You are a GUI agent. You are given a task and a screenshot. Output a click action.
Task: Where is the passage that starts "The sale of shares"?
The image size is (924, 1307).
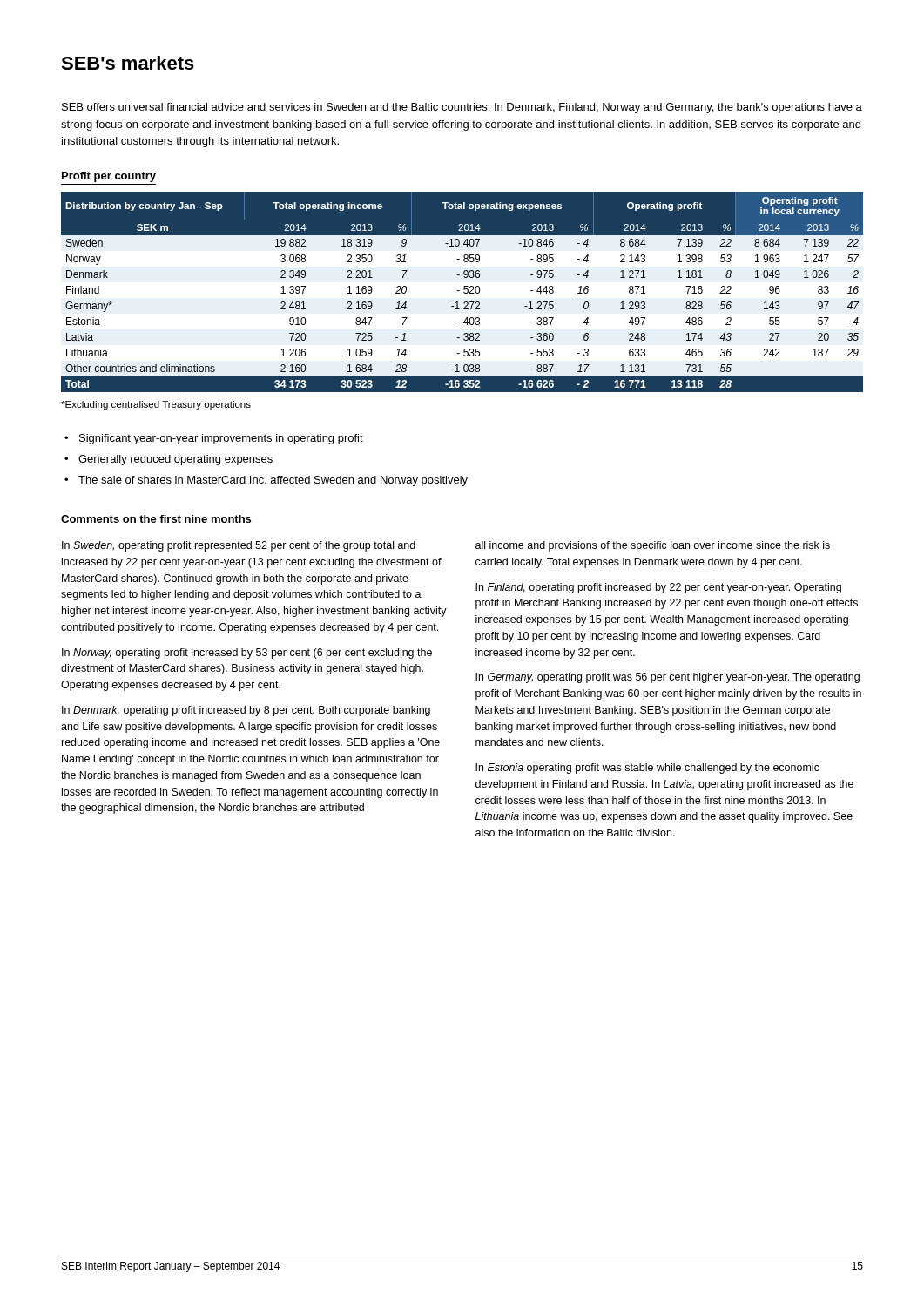pos(273,480)
